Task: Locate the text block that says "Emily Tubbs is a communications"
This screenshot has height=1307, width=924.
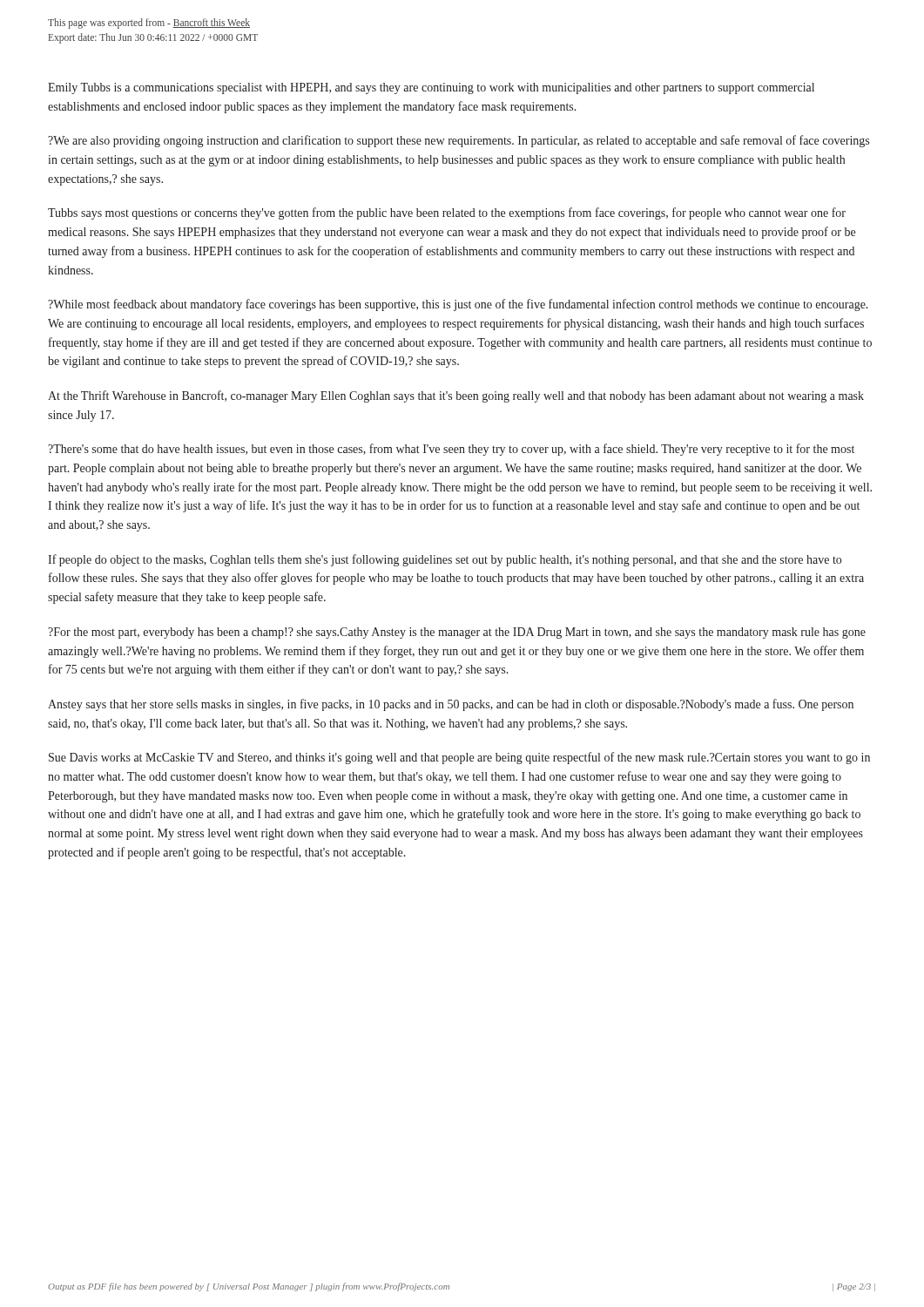Action: pos(431,97)
